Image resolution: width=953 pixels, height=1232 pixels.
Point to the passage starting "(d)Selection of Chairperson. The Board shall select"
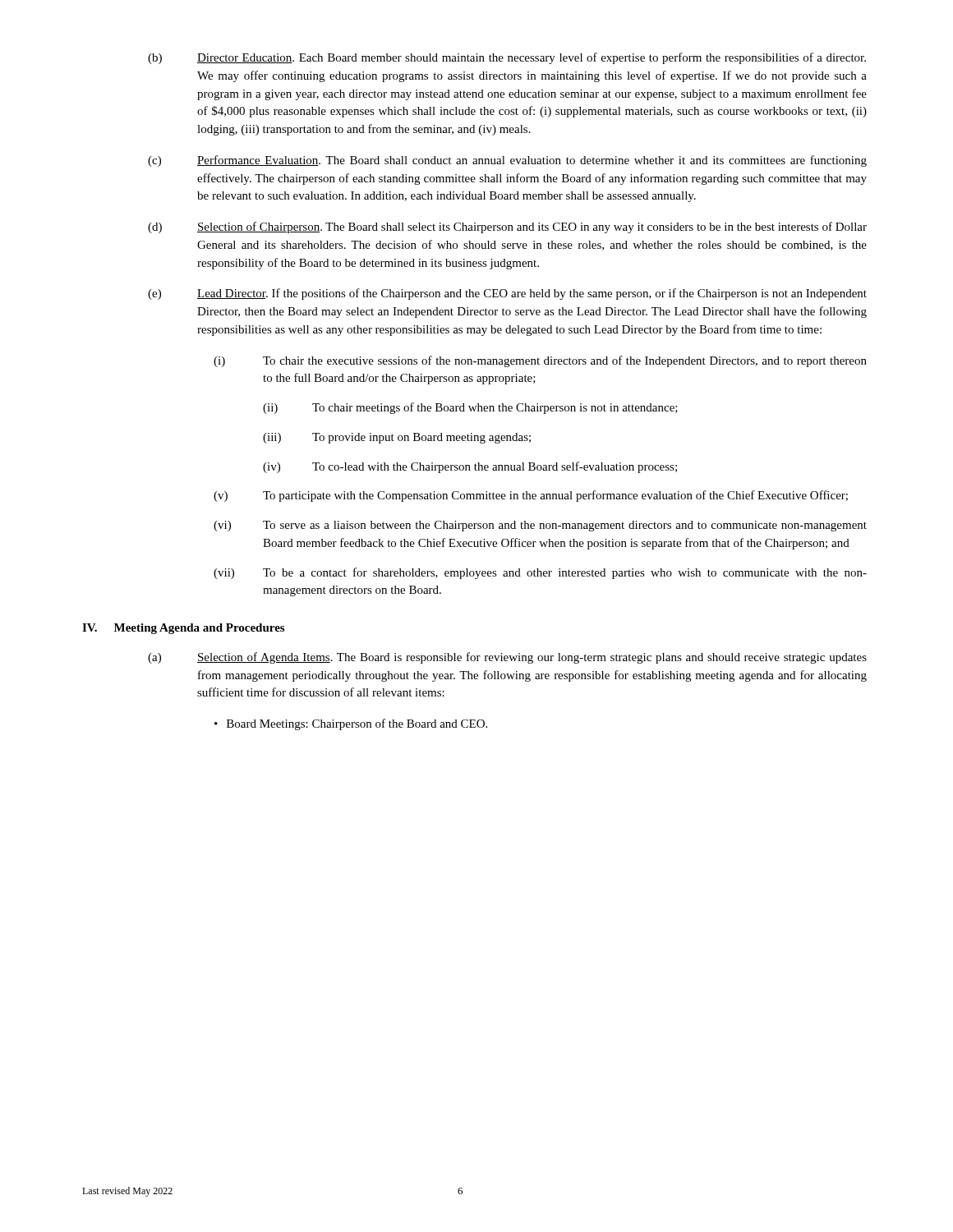point(507,245)
